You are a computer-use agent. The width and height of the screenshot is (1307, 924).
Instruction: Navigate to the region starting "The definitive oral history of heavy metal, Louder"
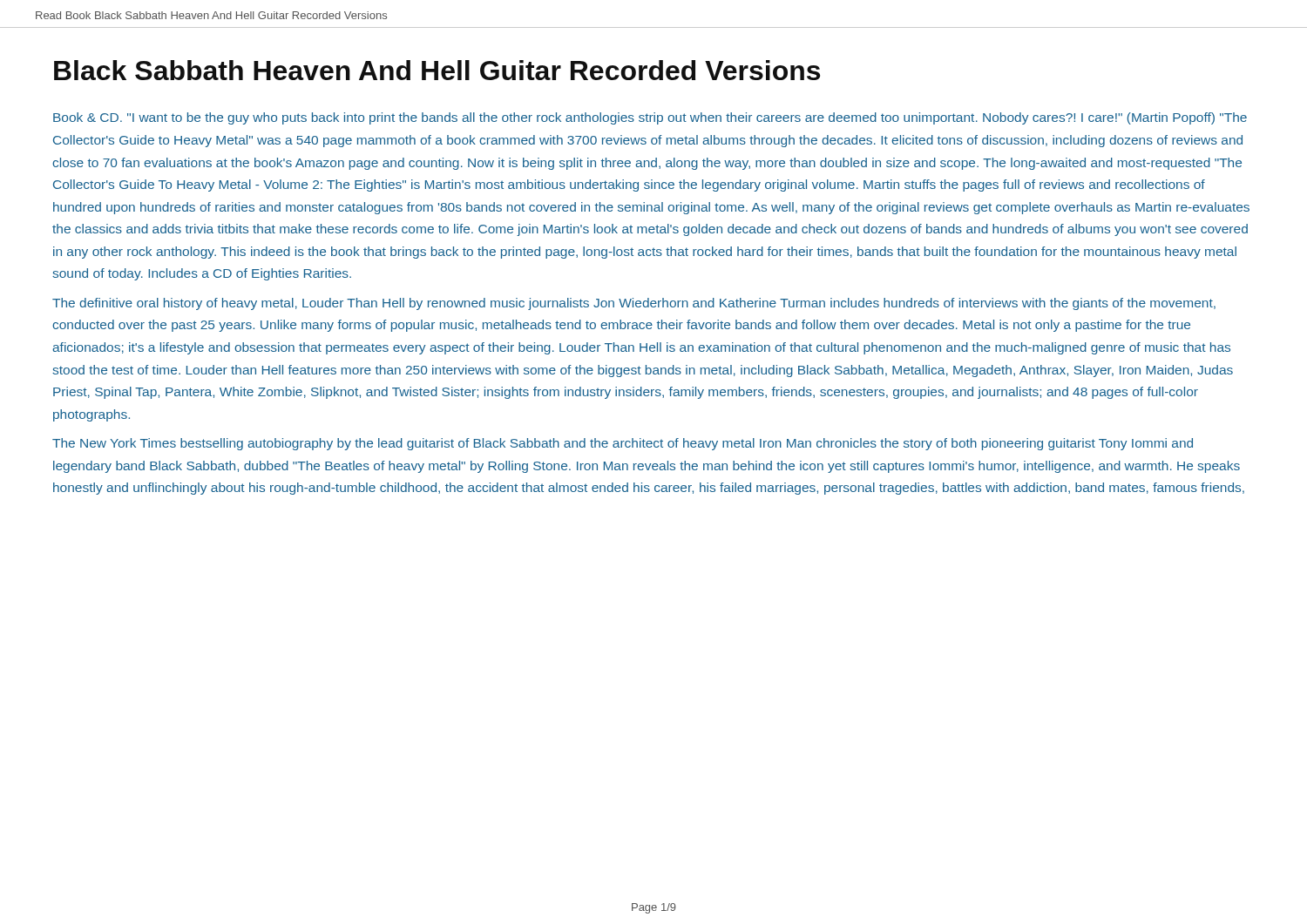[643, 358]
